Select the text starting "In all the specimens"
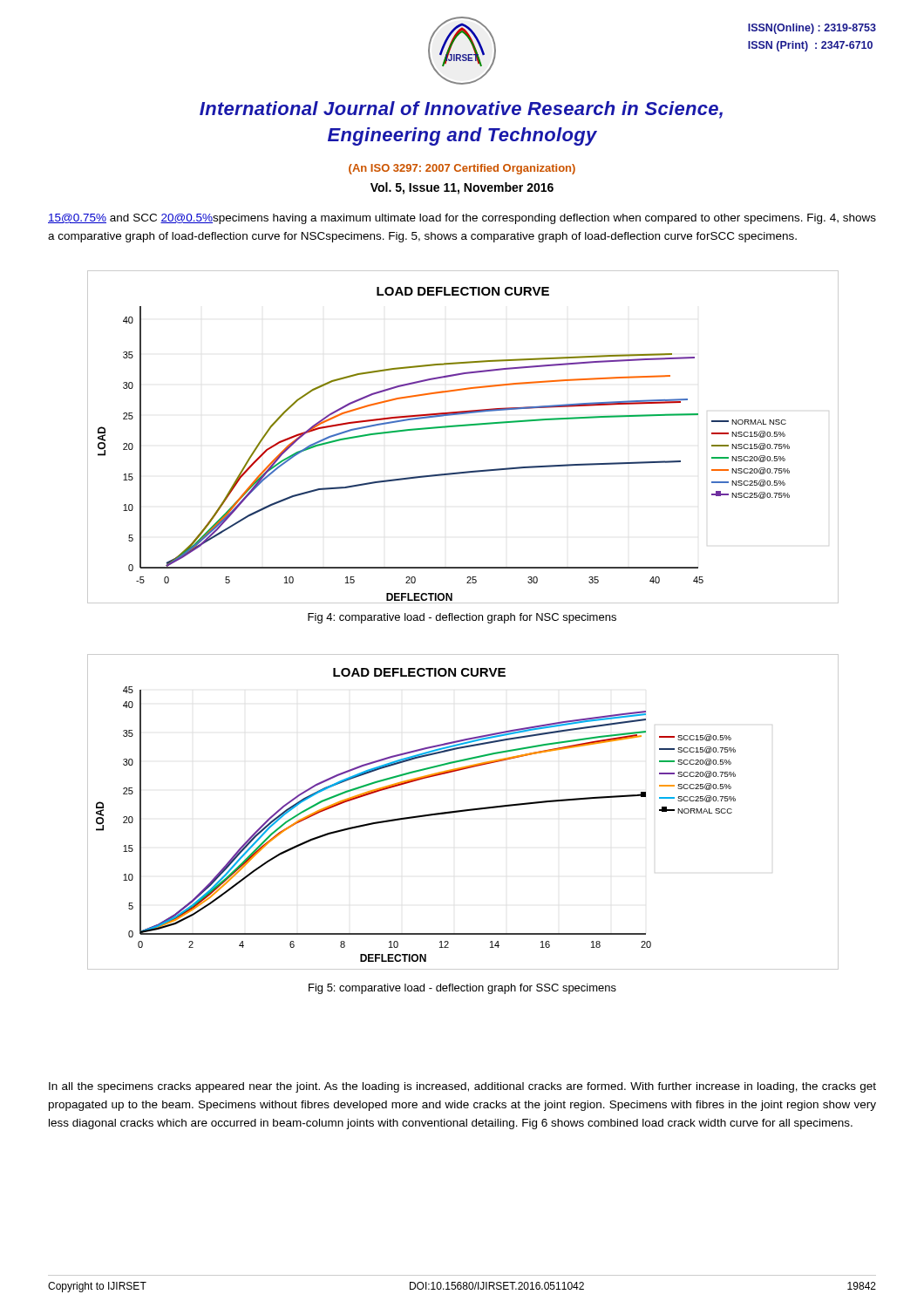This screenshot has height=1308, width=924. [462, 1105]
